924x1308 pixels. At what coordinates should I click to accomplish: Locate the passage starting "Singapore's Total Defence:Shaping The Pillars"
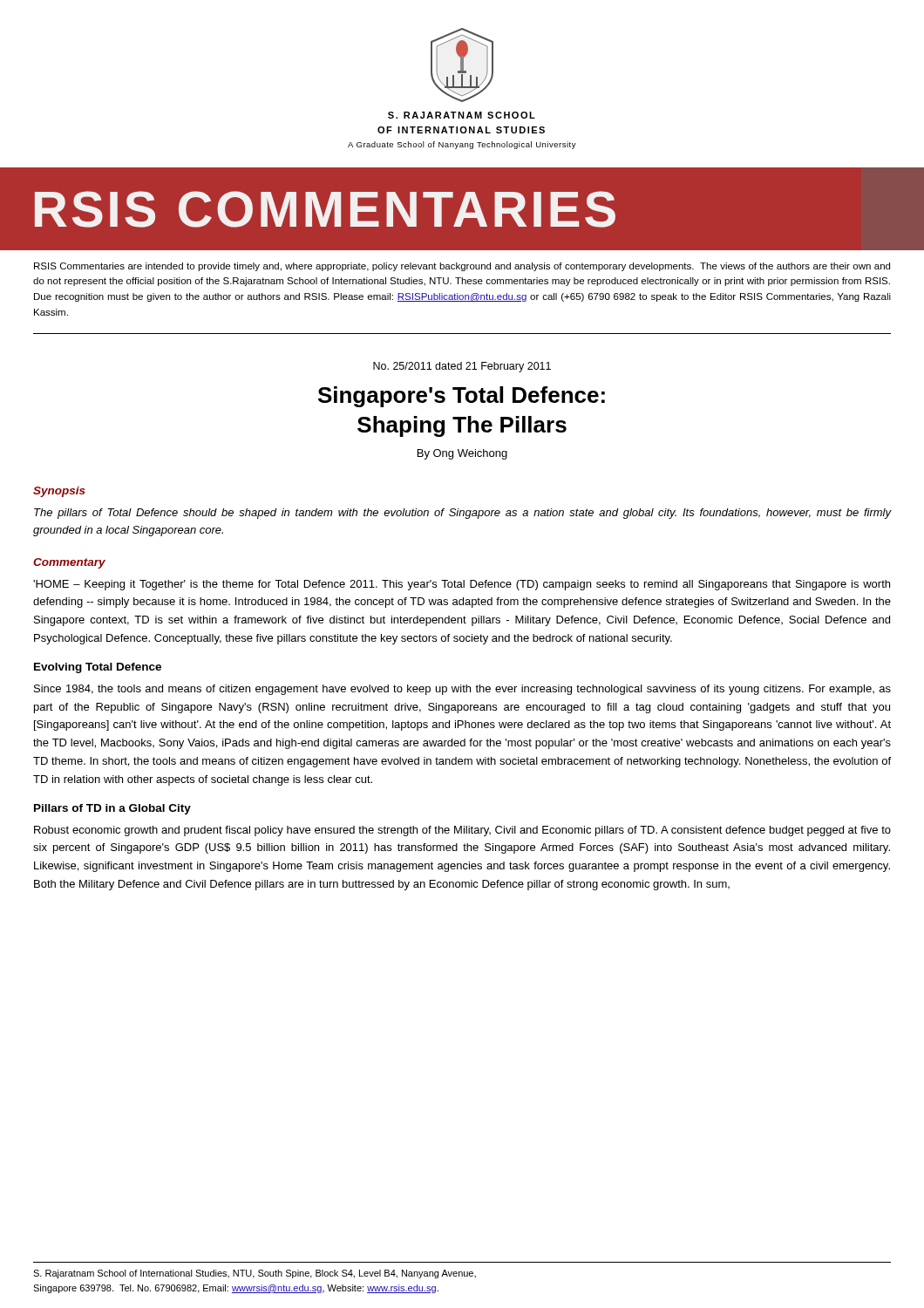pyautogui.click(x=462, y=410)
